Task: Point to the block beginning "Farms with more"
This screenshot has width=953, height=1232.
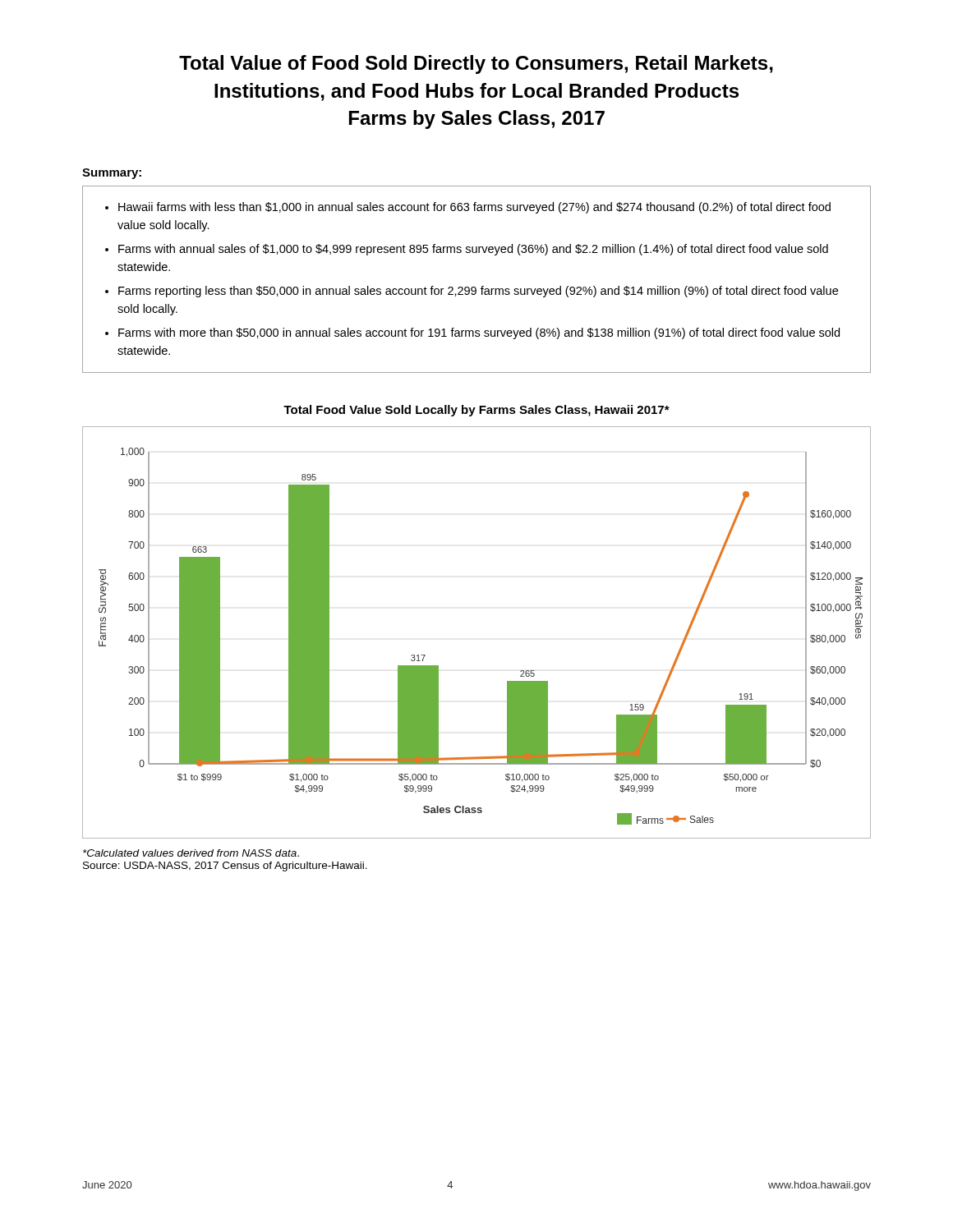Action: (479, 342)
